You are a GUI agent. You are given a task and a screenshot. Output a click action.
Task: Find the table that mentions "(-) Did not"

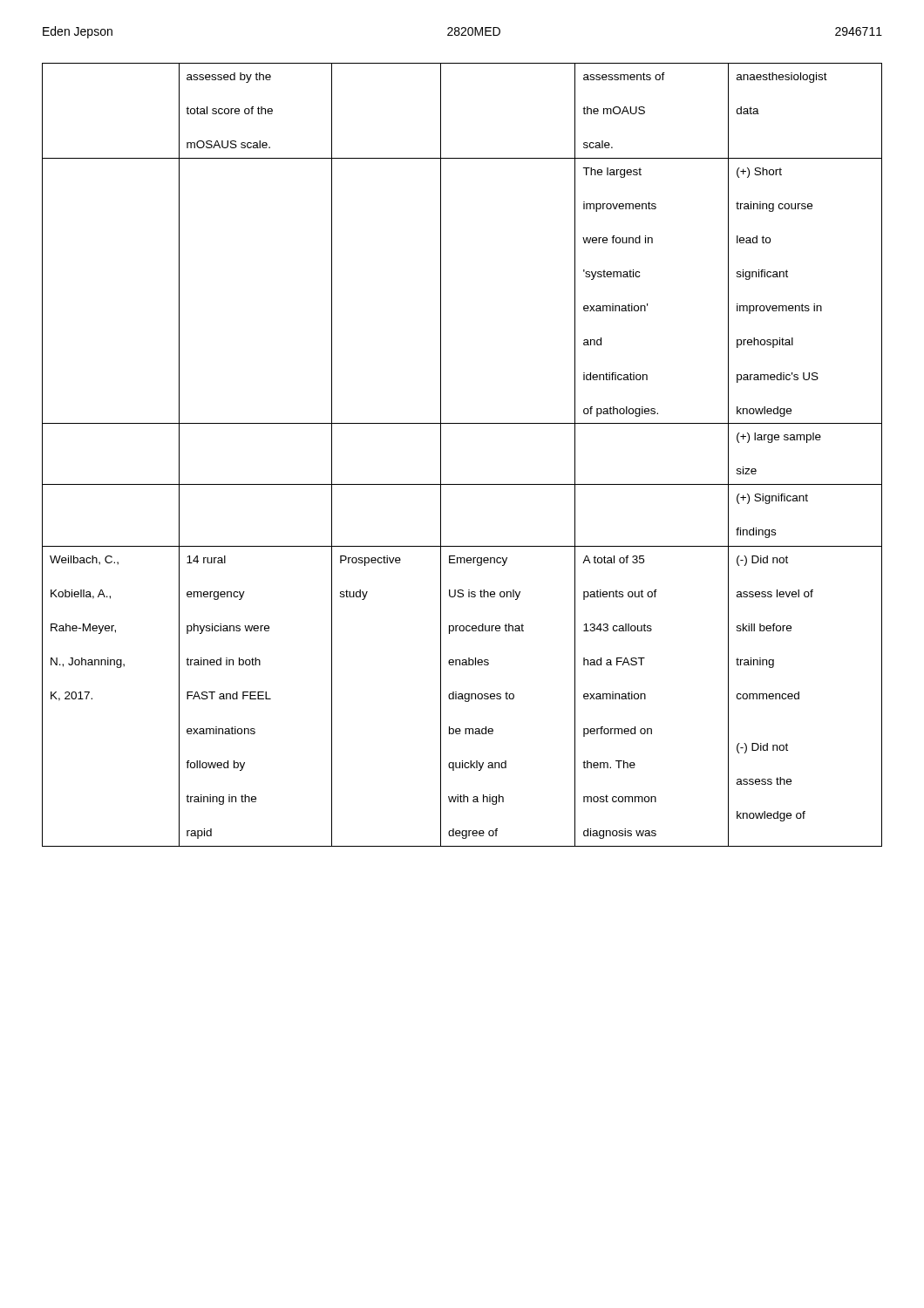point(462,455)
